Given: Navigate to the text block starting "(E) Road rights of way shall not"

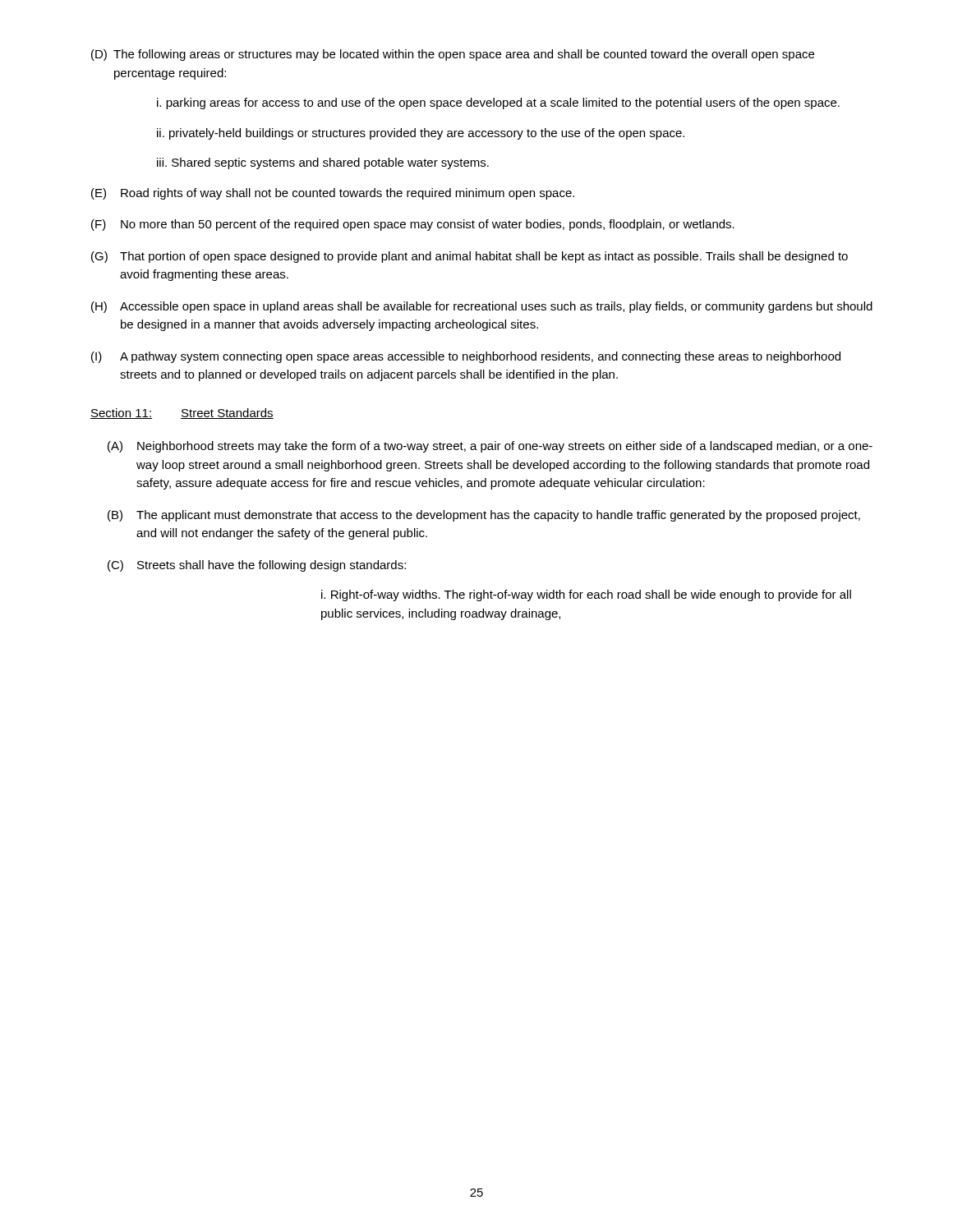Looking at the screenshot, I should [333, 193].
